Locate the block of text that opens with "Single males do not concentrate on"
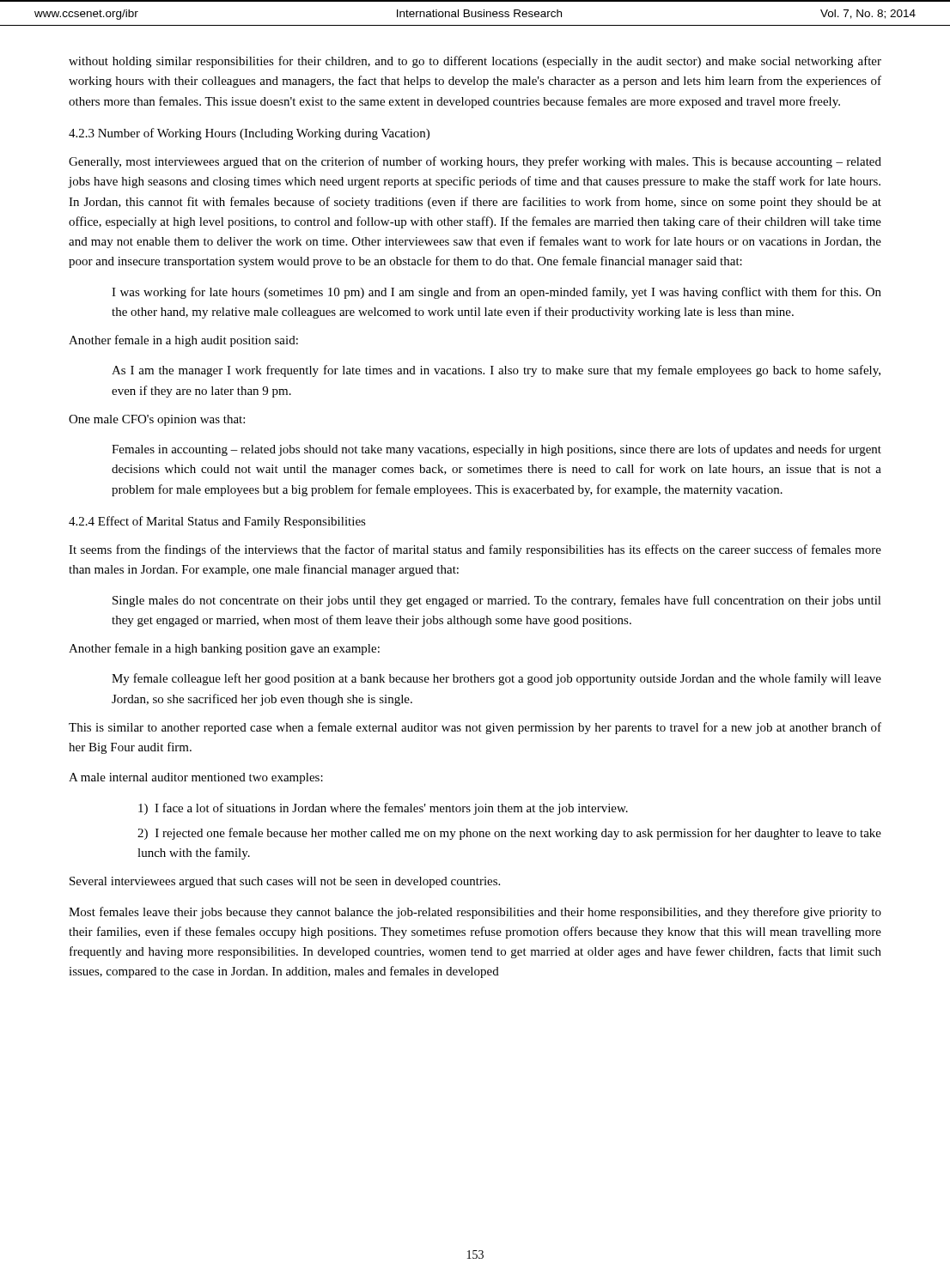 496,610
